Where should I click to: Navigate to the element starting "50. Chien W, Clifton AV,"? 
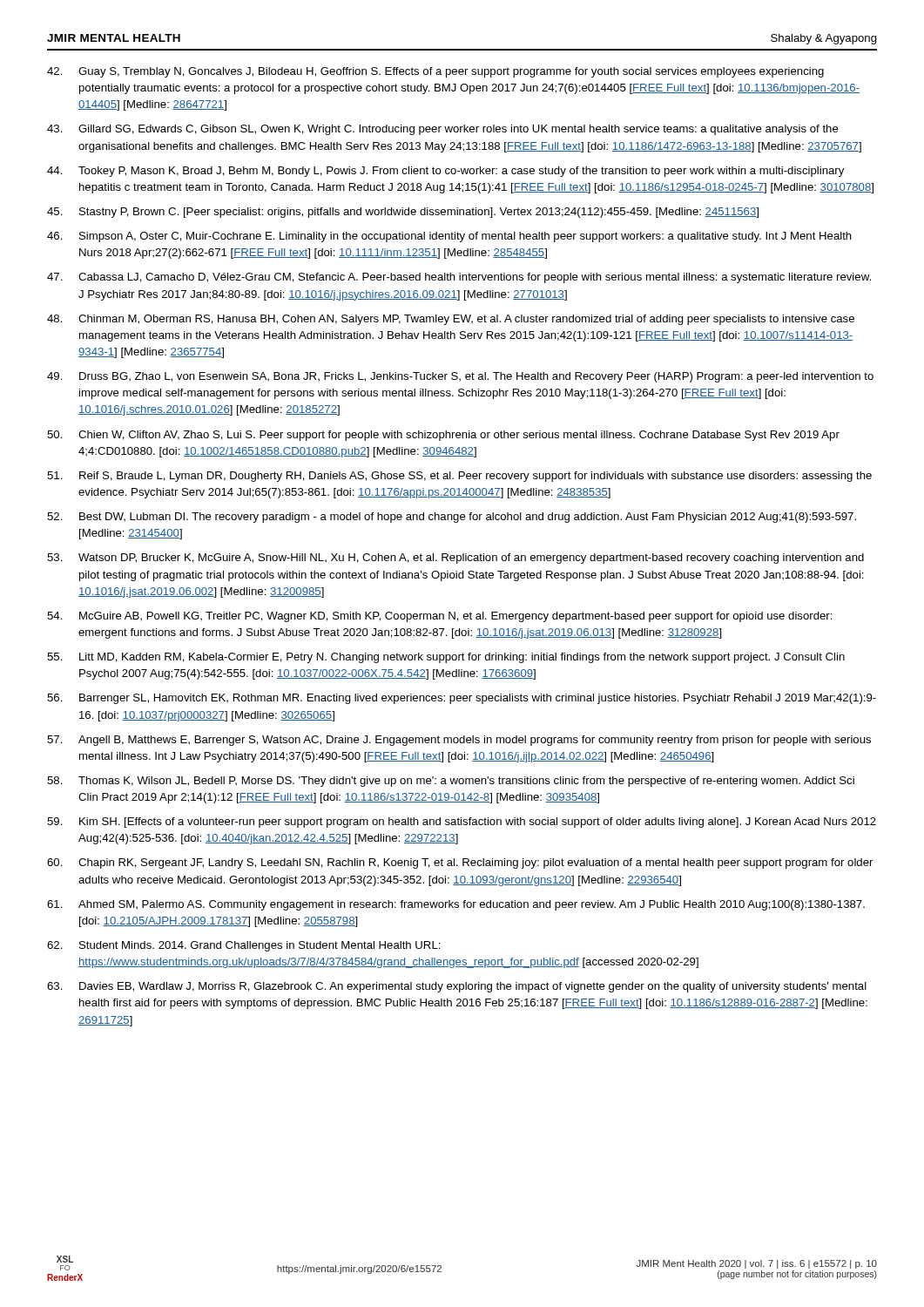click(462, 442)
